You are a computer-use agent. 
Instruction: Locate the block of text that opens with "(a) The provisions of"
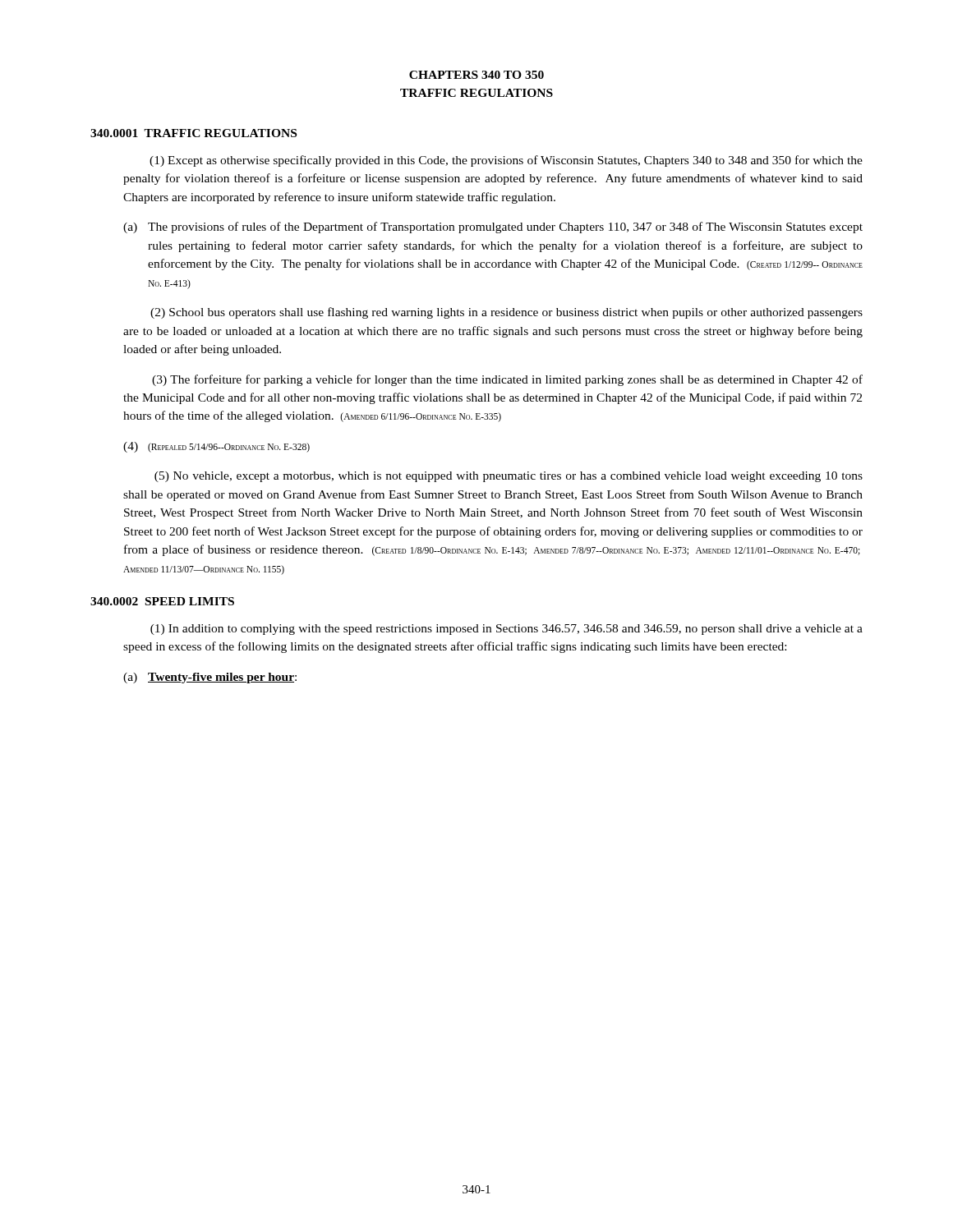click(493, 255)
